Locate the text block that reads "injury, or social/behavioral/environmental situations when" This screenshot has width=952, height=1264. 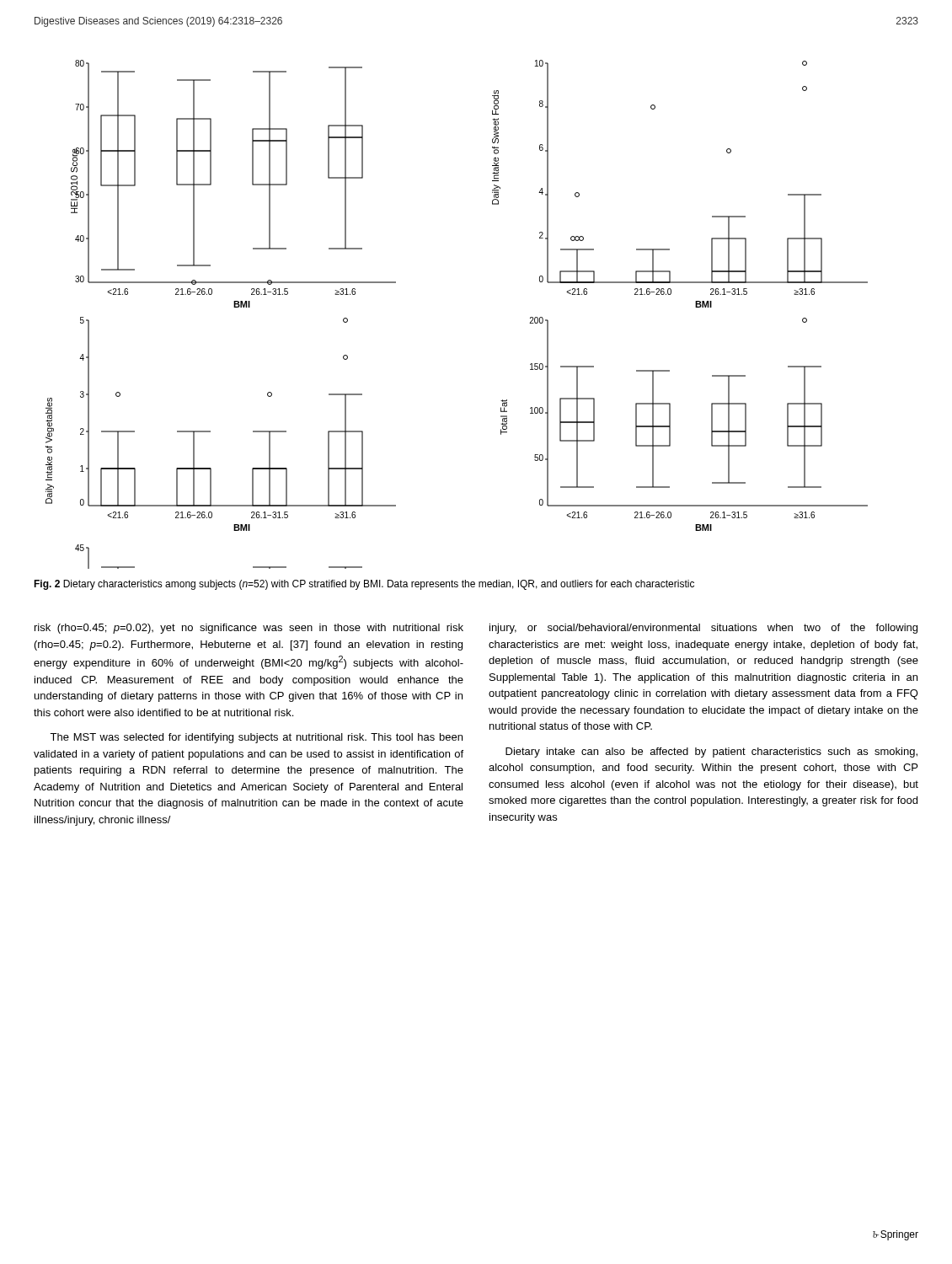pyautogui.click(x=703, y=722)
